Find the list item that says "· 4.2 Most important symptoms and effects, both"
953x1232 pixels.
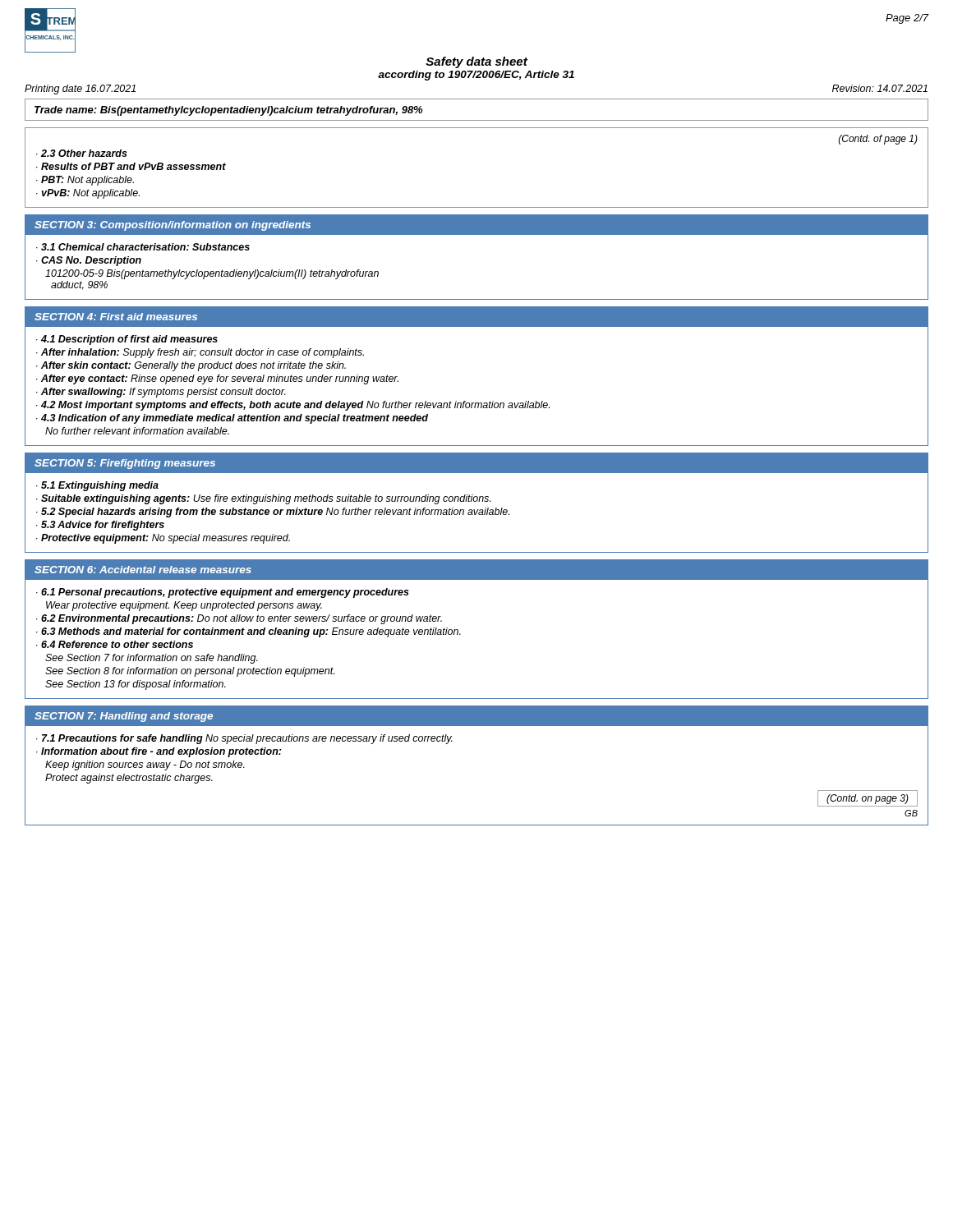293,405
